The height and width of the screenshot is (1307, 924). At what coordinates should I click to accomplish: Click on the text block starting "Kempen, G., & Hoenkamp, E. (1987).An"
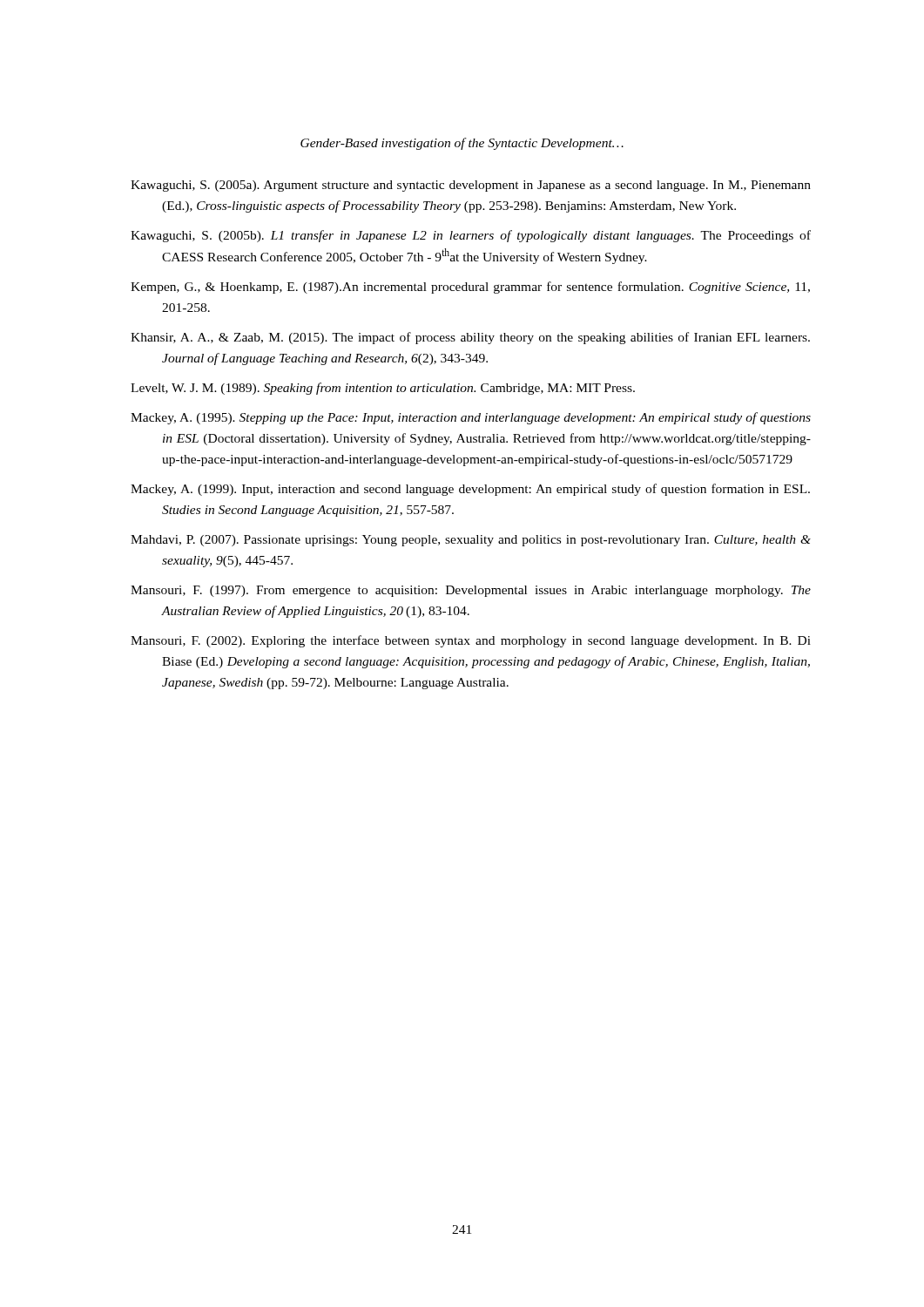coord(471,297)
